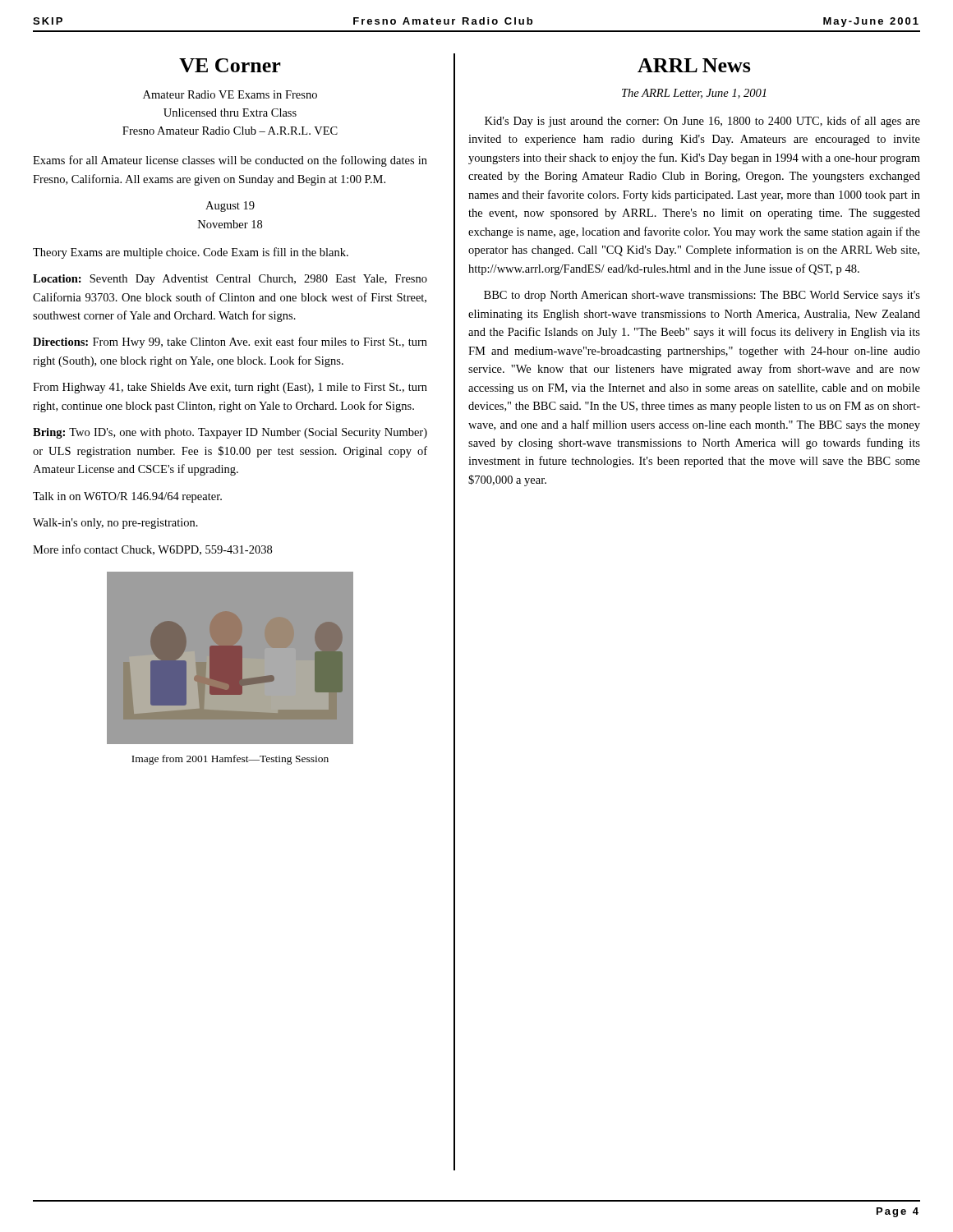The width and height of the screenshot is (953, 1232).
Task: Click on the text block with the text "Theory Exams are"
Action: [191, 252]
